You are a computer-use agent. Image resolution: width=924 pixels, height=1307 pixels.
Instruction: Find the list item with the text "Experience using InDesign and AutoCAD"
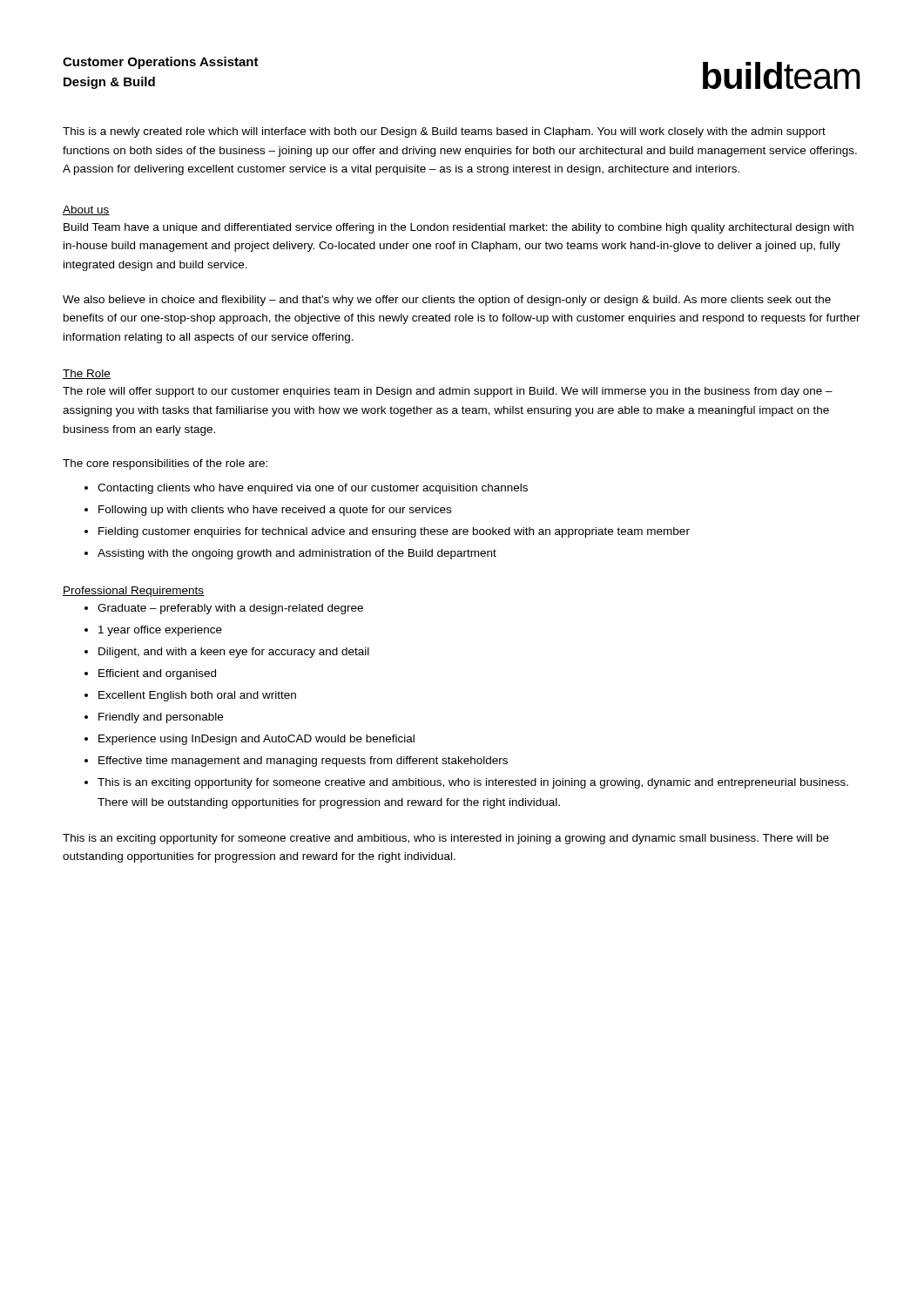coord(256,739)
